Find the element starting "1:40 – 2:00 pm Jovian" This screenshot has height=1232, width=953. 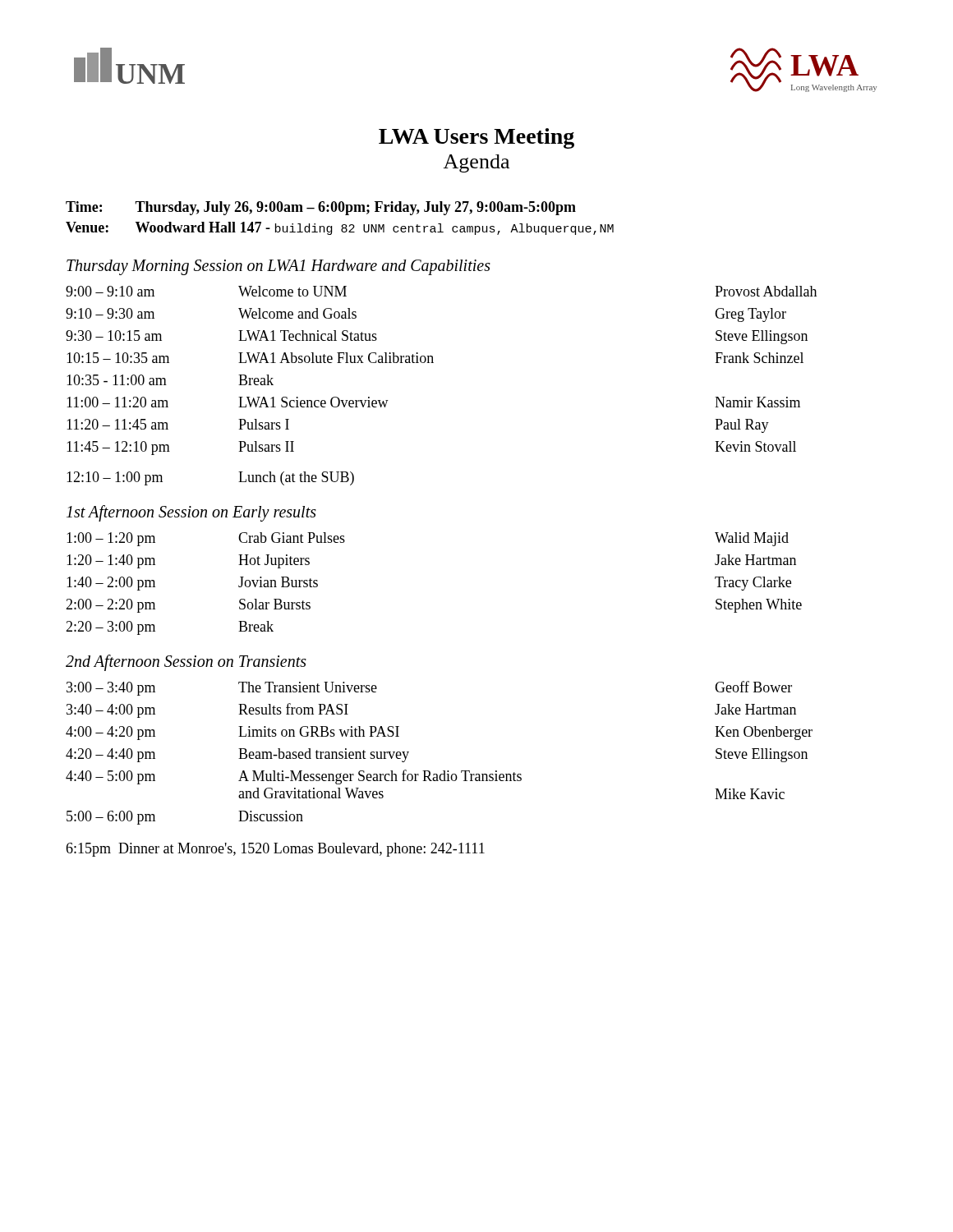point(110,584)
